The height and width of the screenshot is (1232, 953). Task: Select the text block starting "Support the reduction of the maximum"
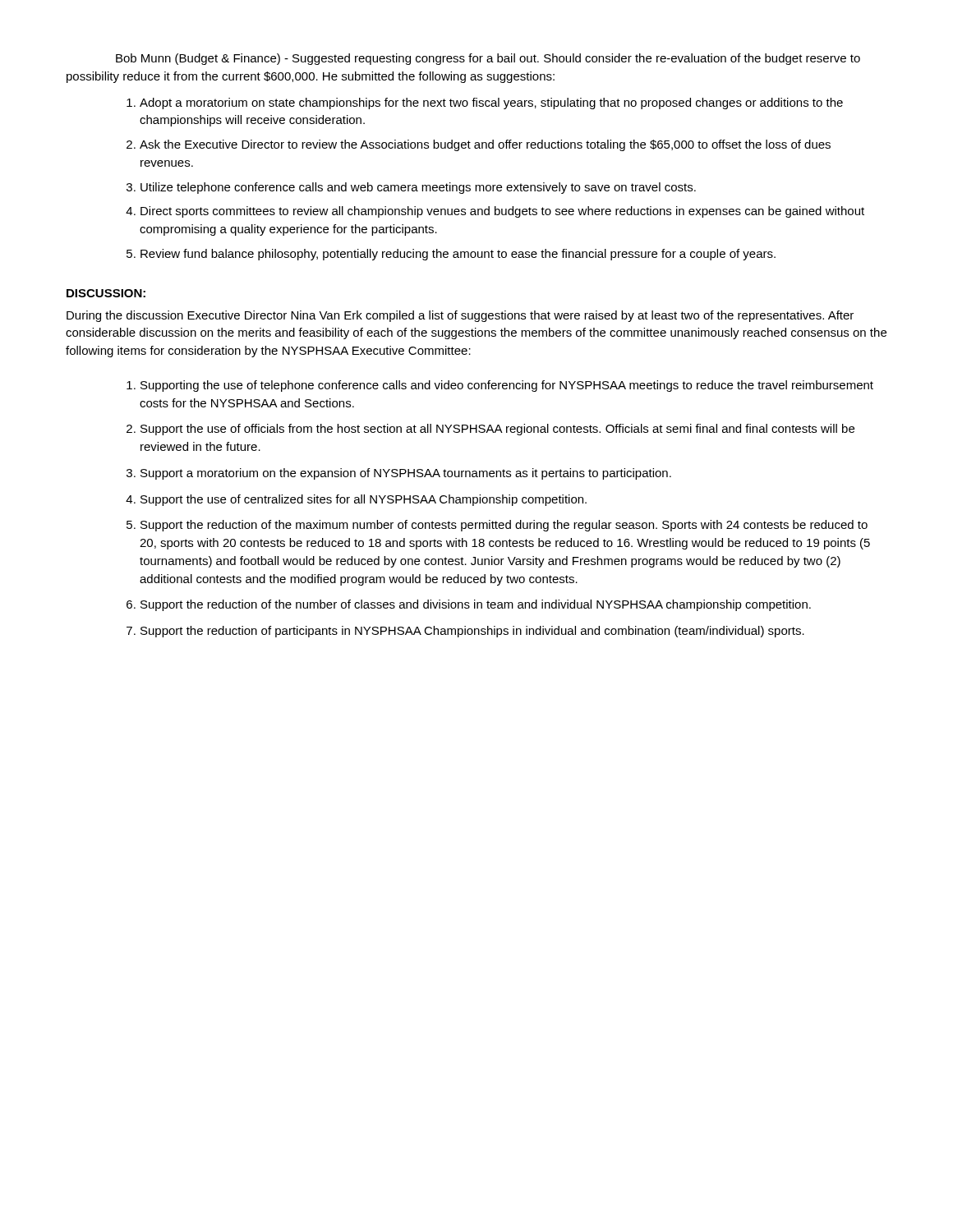pos(505,551)
